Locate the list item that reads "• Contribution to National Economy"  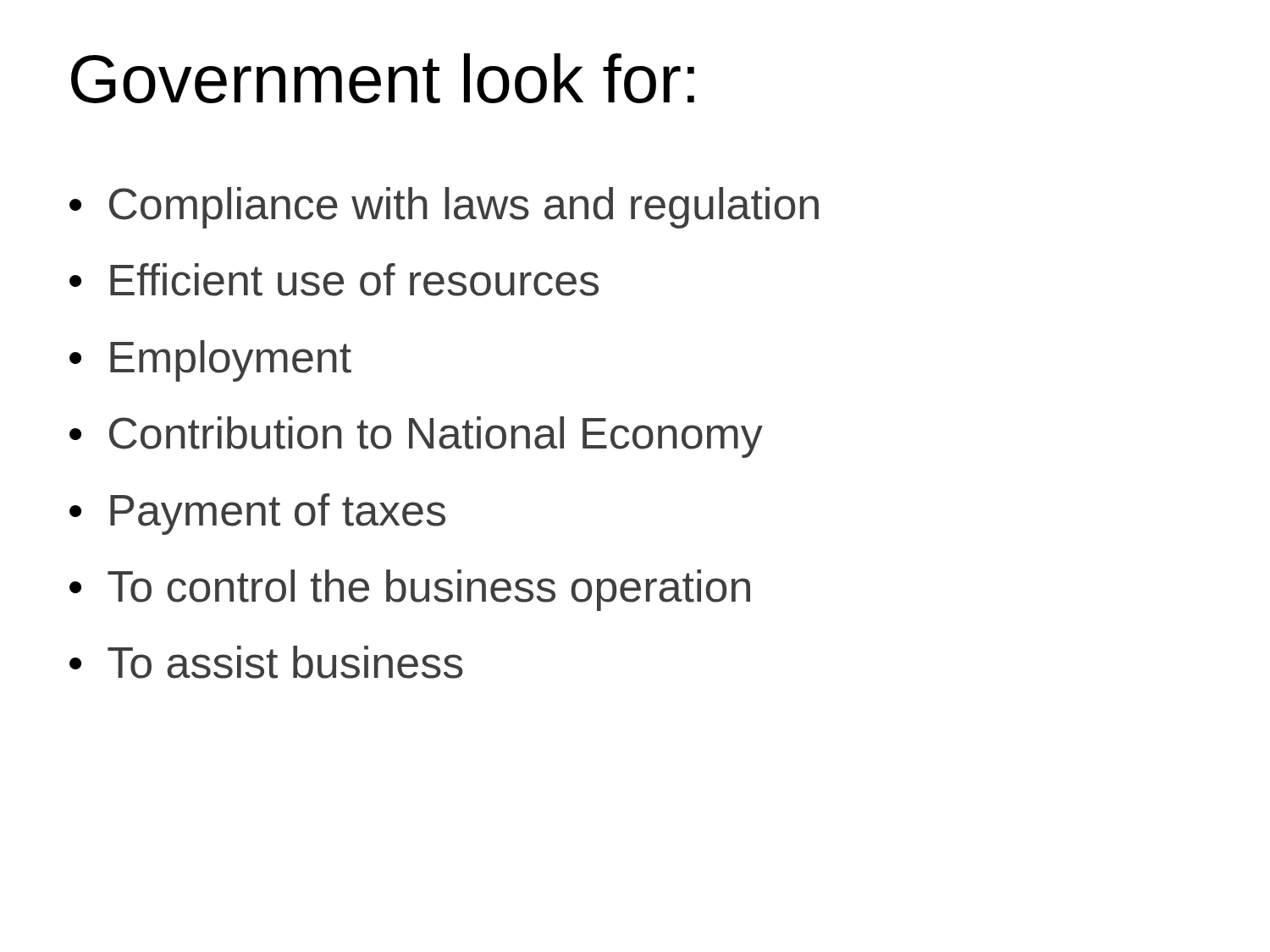[x=415, y=434]
